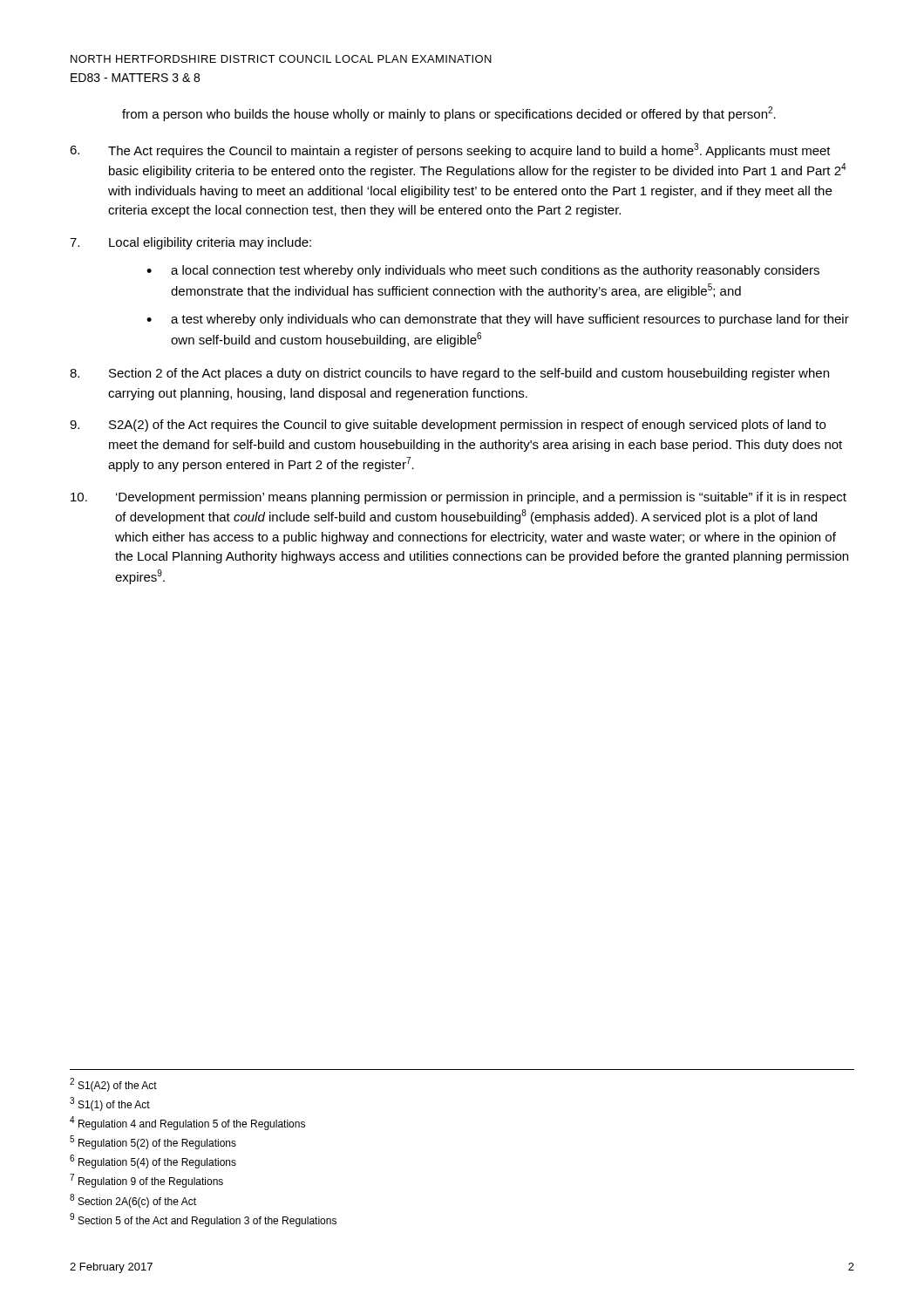The width and height of the screenshot is (924, 1308).
Task: Select the block starting "7. Local eligibility"
Action: pos(462,295)
